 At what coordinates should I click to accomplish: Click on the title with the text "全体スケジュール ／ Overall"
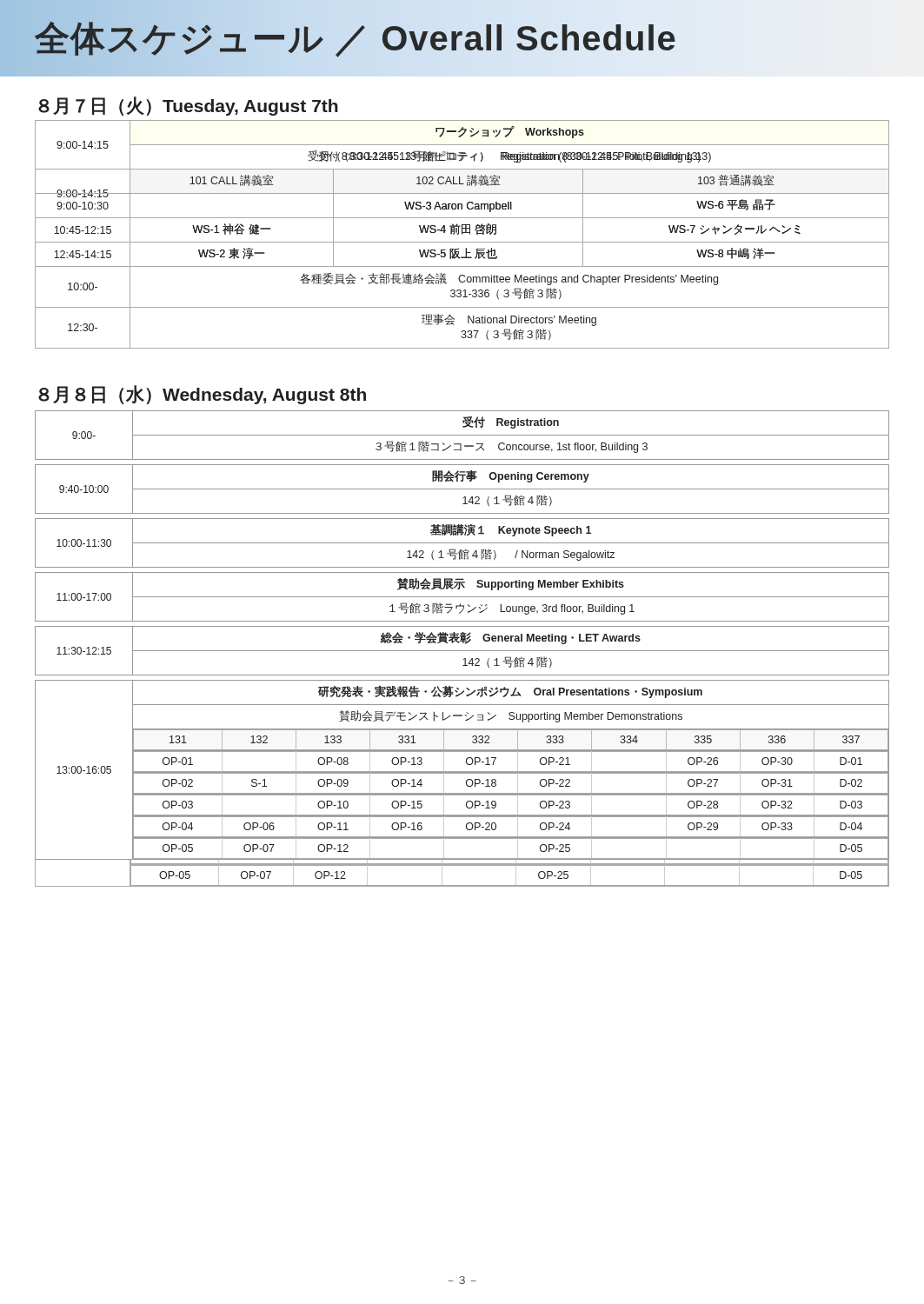[356, 38]
